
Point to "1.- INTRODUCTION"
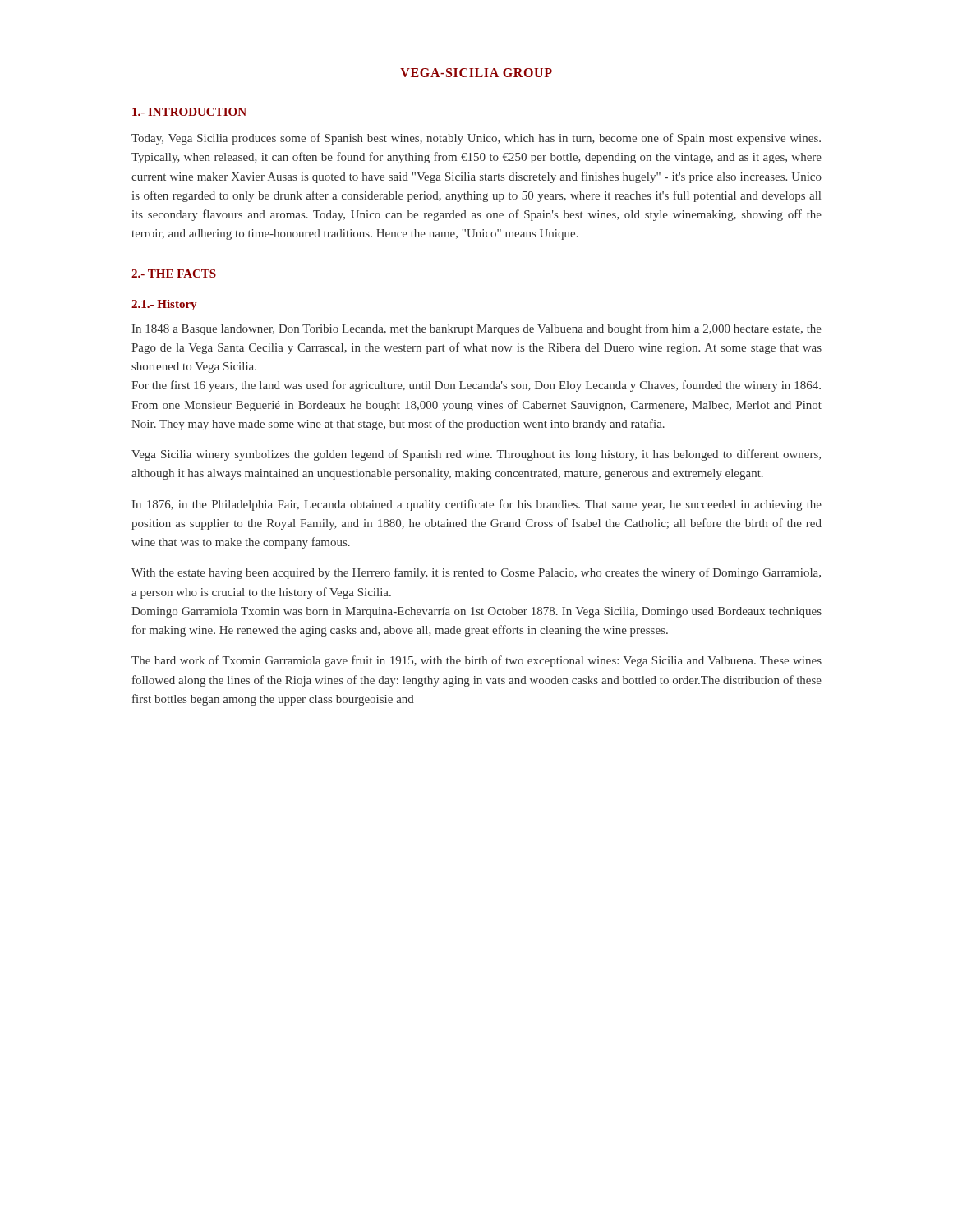[x=189, y=112]
